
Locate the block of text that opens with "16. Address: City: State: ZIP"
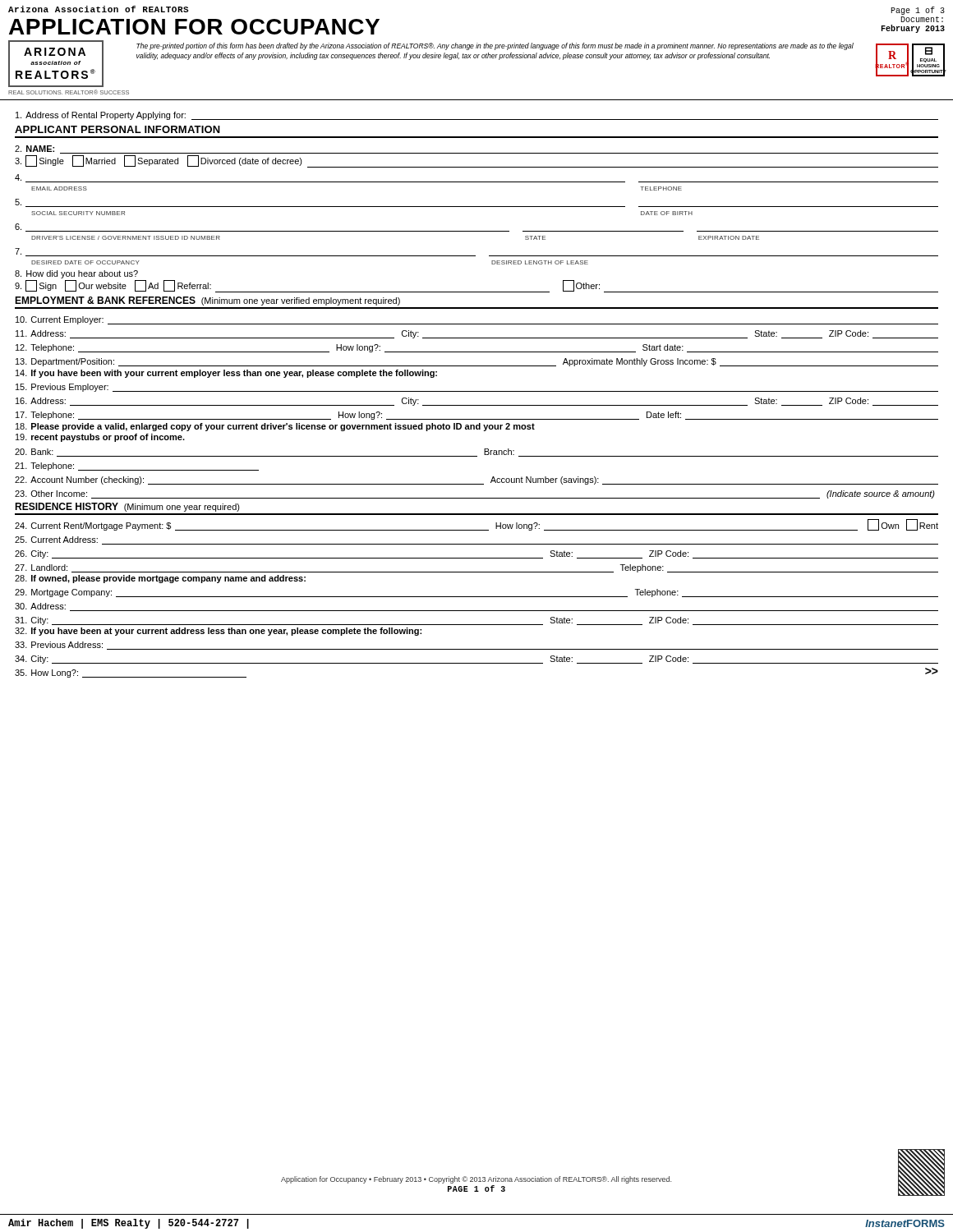[x=476, y=399]
